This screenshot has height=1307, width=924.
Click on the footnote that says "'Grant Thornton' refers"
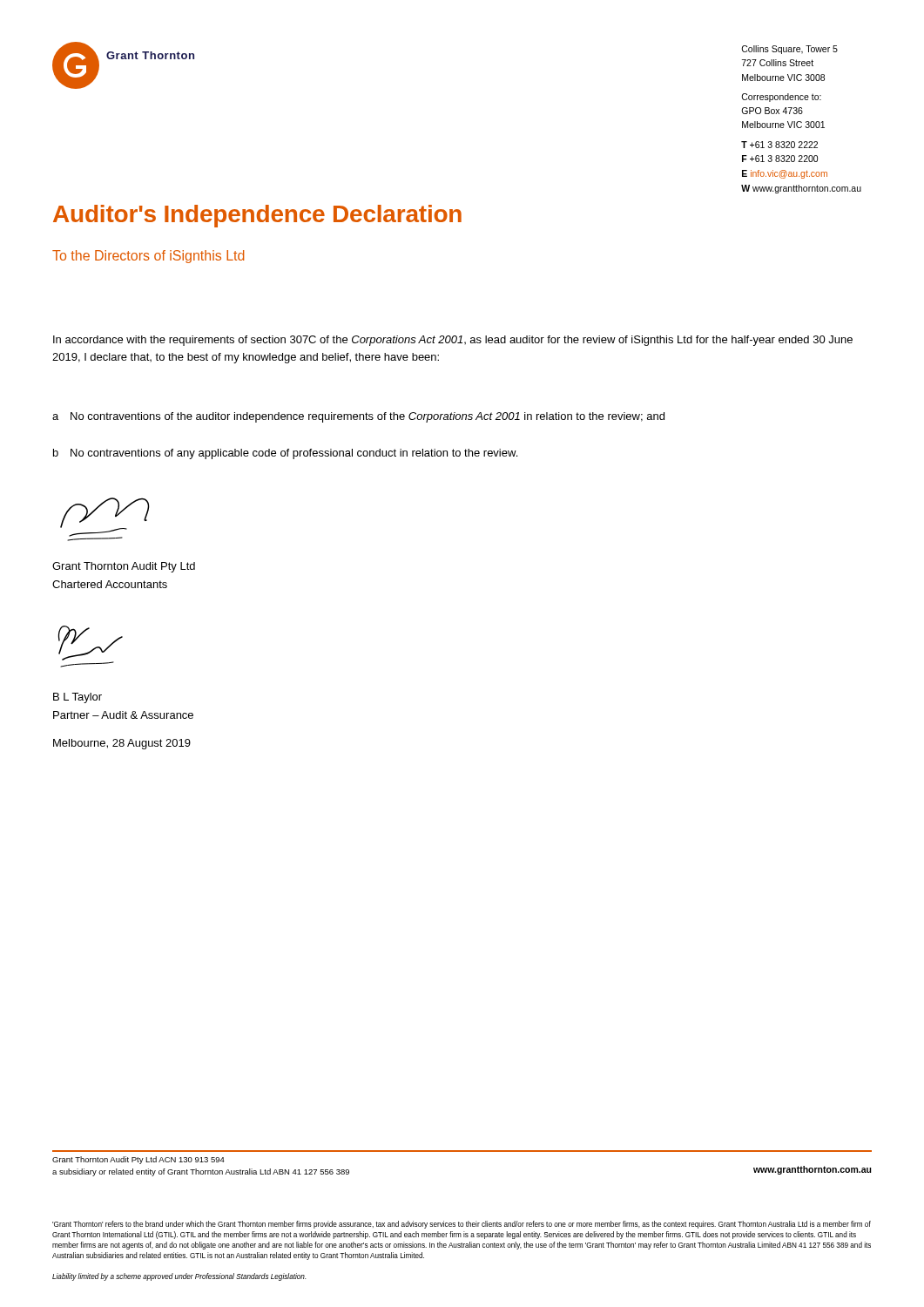point(462,1241)
